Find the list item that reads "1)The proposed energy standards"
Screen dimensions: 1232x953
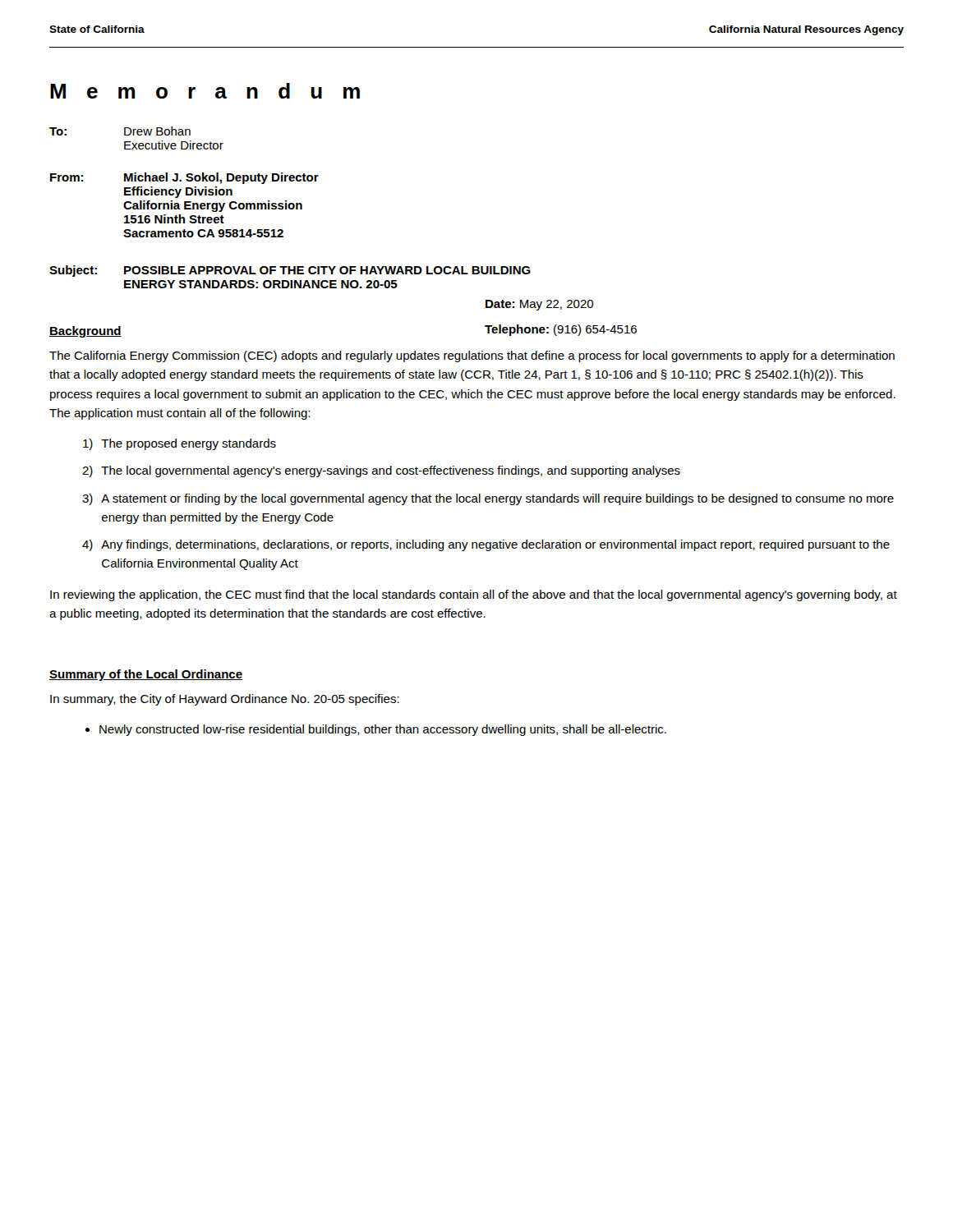(x=179, y=443)
